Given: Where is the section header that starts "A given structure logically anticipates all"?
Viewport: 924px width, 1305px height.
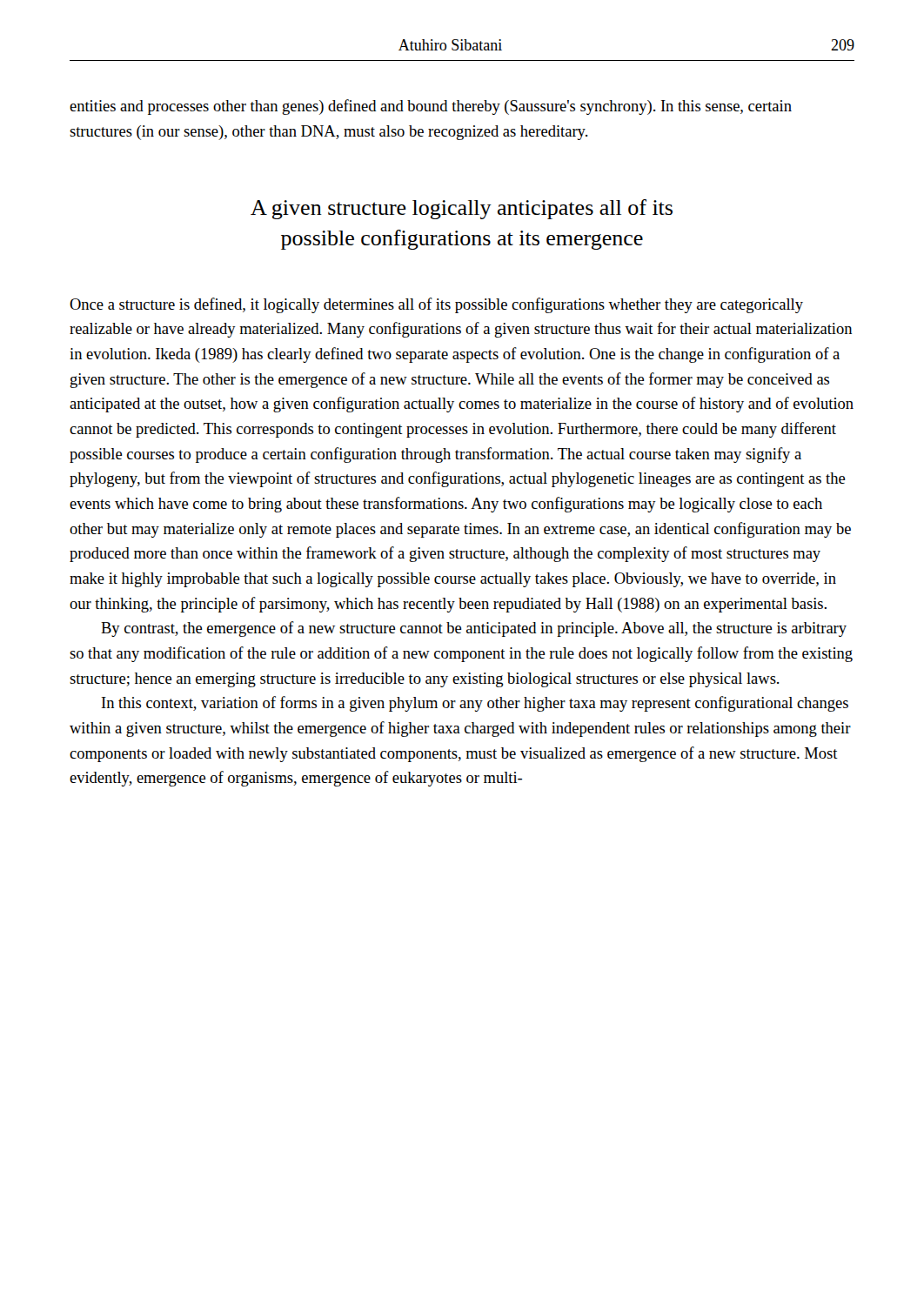Looking at the screenshot, I should [x=462, y=223].
